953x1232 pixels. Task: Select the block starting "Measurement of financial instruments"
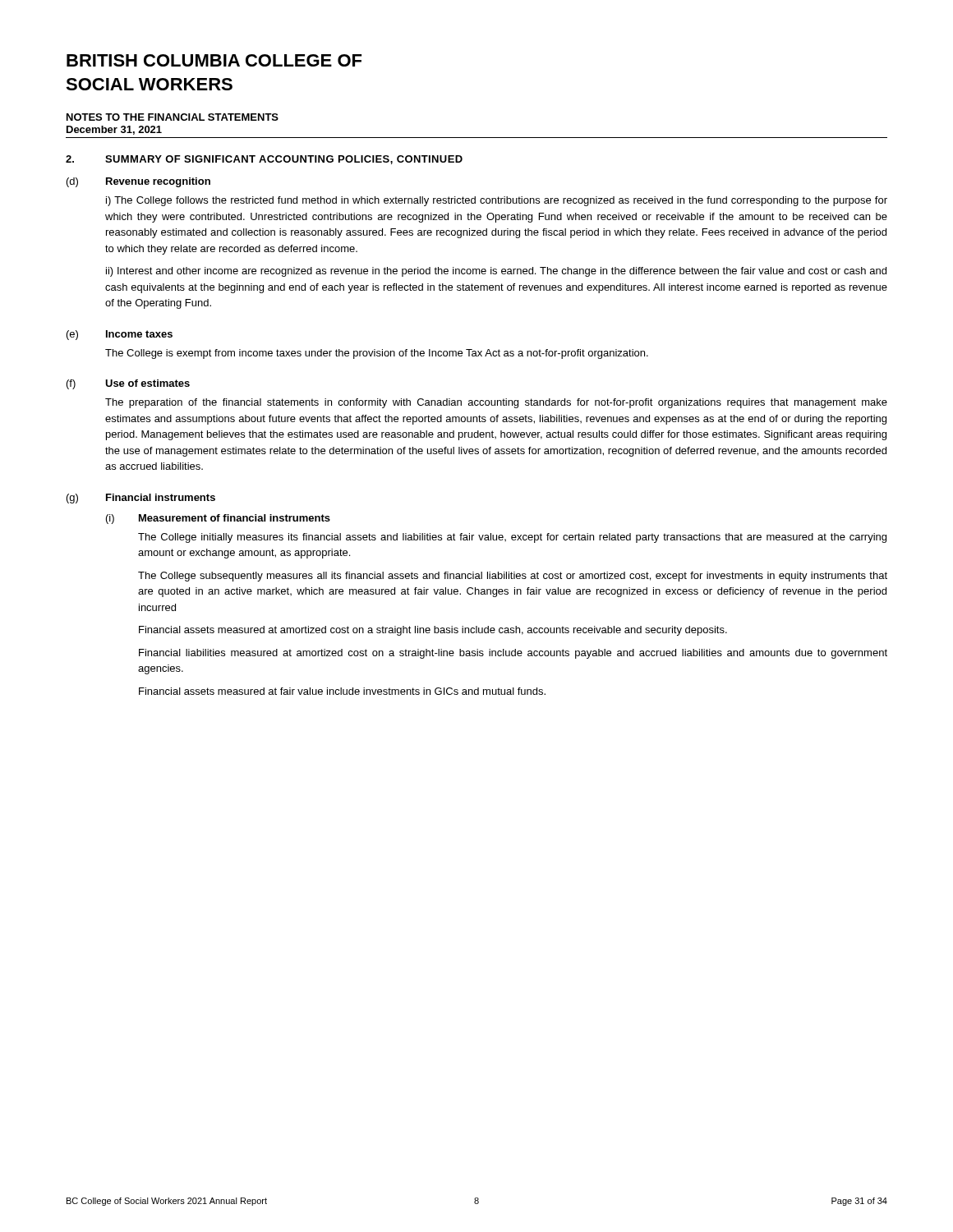[234, 518]
